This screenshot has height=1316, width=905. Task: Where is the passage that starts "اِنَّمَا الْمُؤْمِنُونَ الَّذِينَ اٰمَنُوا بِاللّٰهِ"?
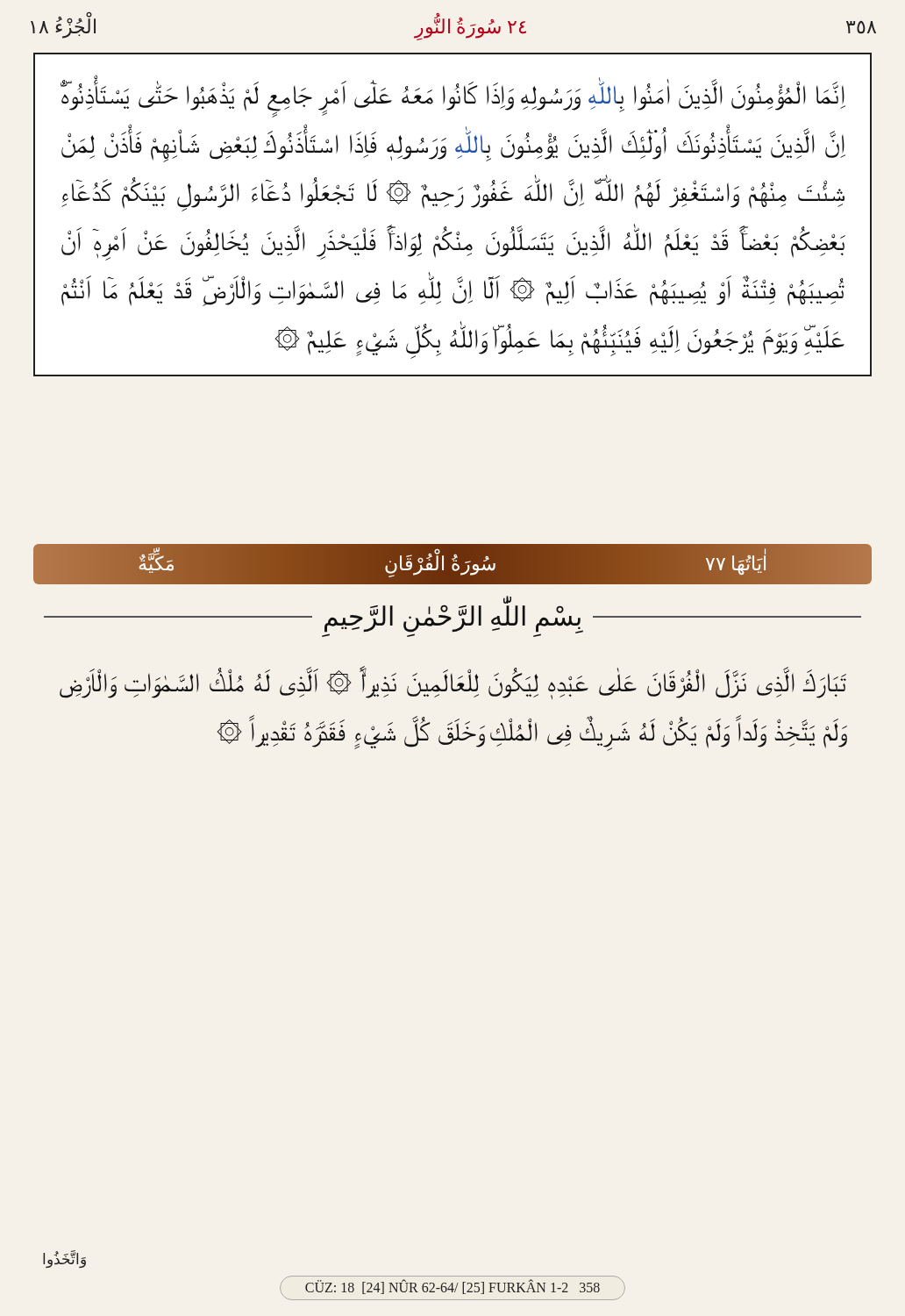pos(452,216)
